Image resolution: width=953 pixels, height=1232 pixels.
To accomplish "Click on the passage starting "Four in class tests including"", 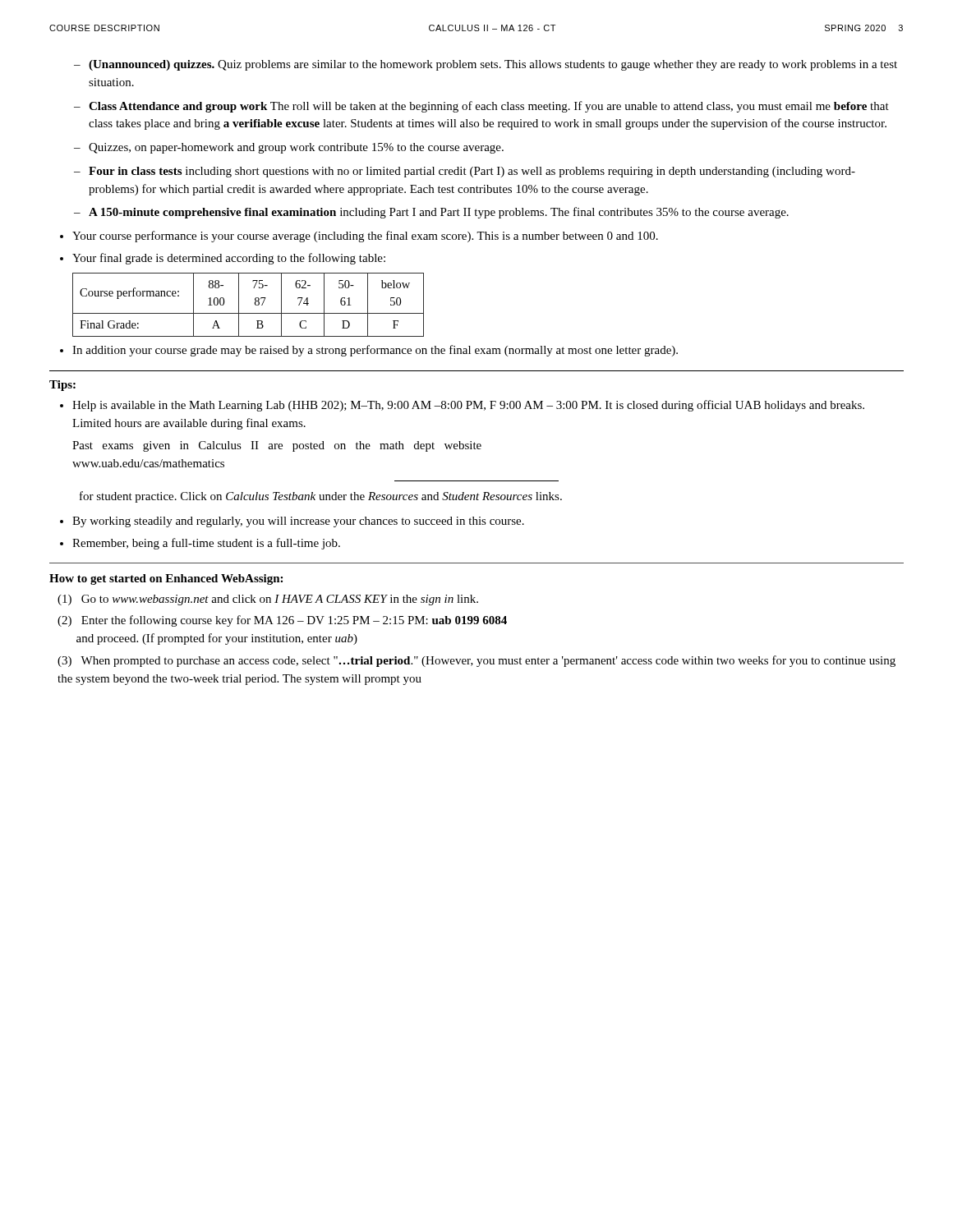I will [472, 180].
